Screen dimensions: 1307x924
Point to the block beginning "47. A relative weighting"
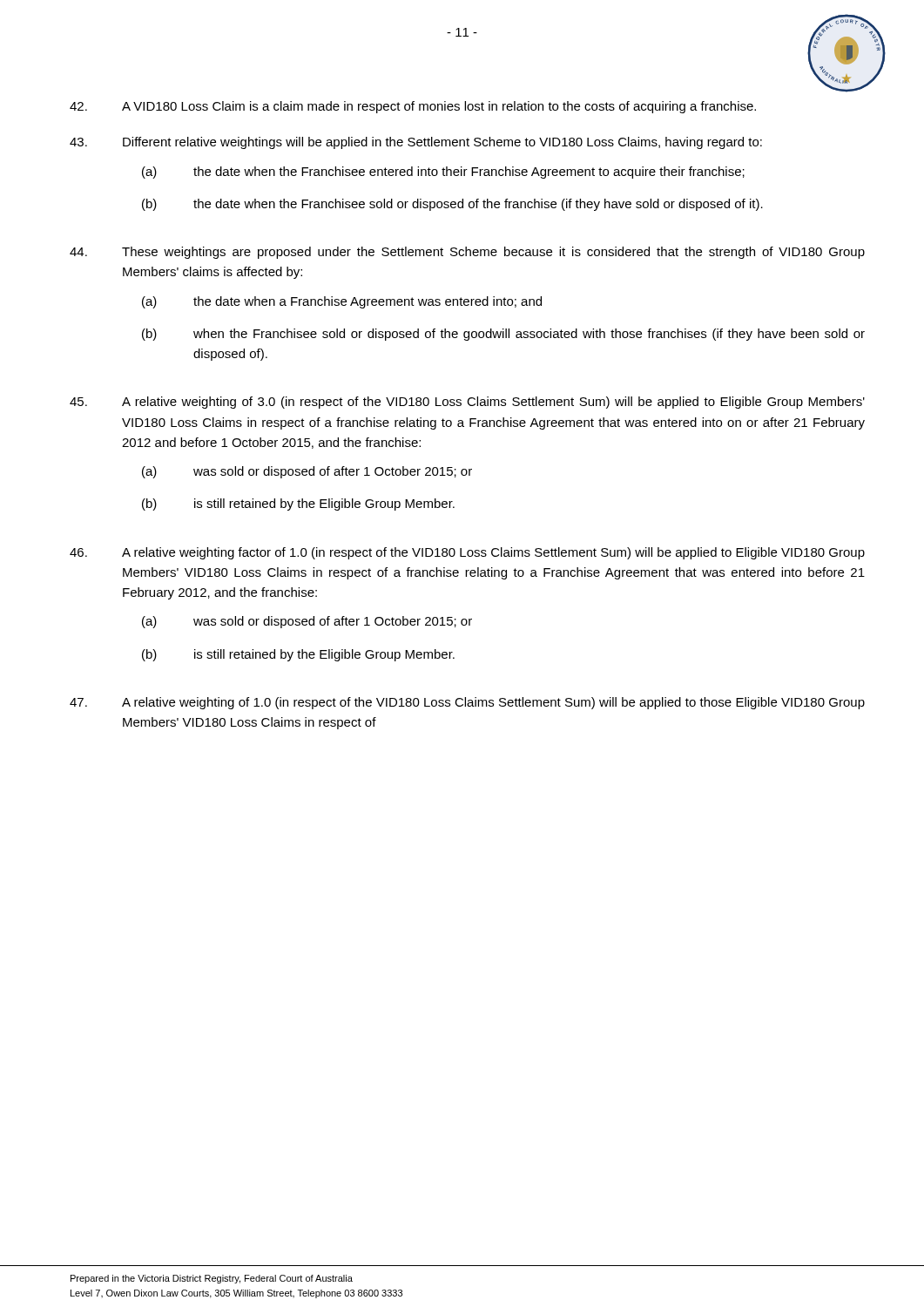coord(467,712)
